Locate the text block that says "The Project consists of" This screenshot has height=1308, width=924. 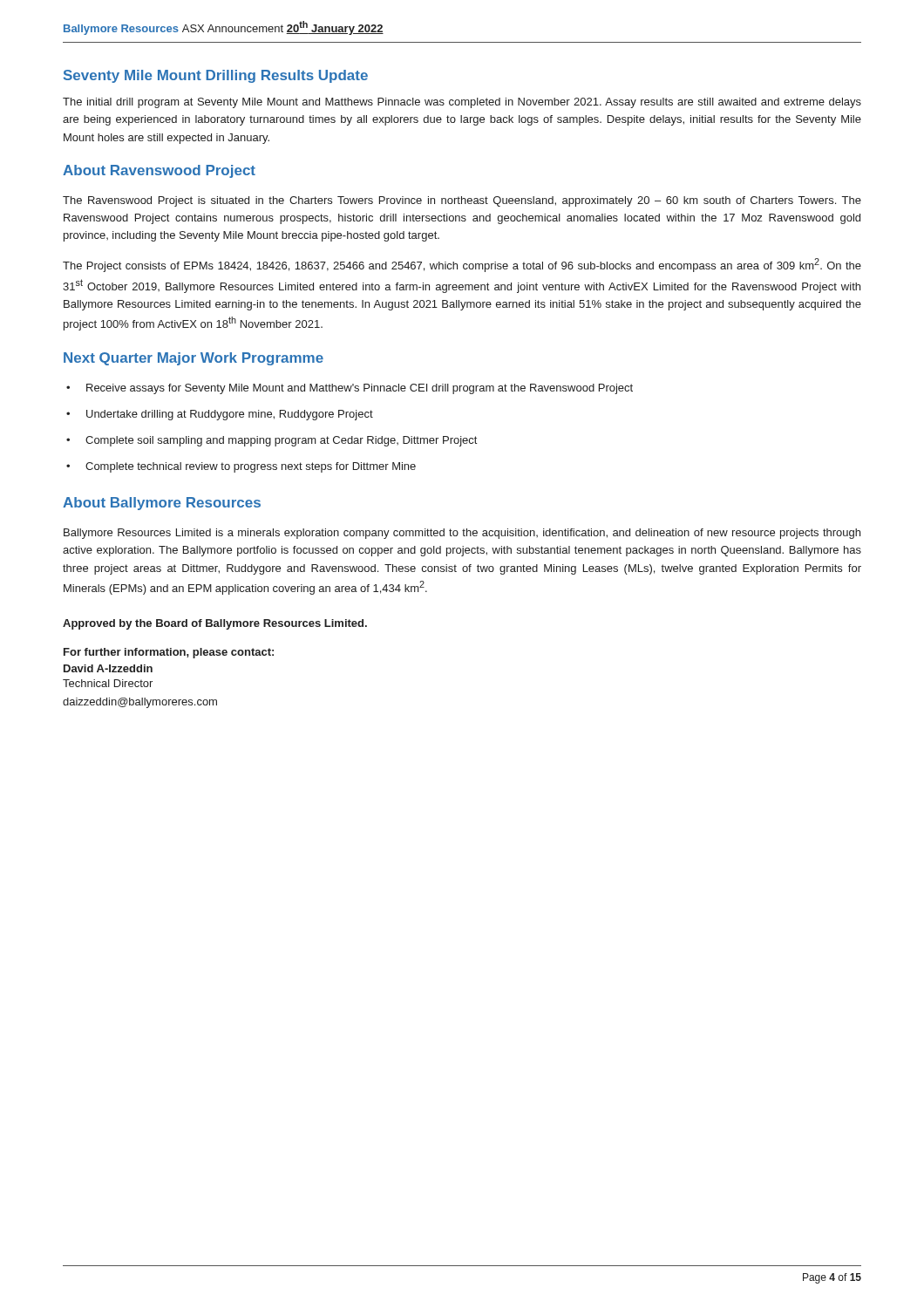462,294
